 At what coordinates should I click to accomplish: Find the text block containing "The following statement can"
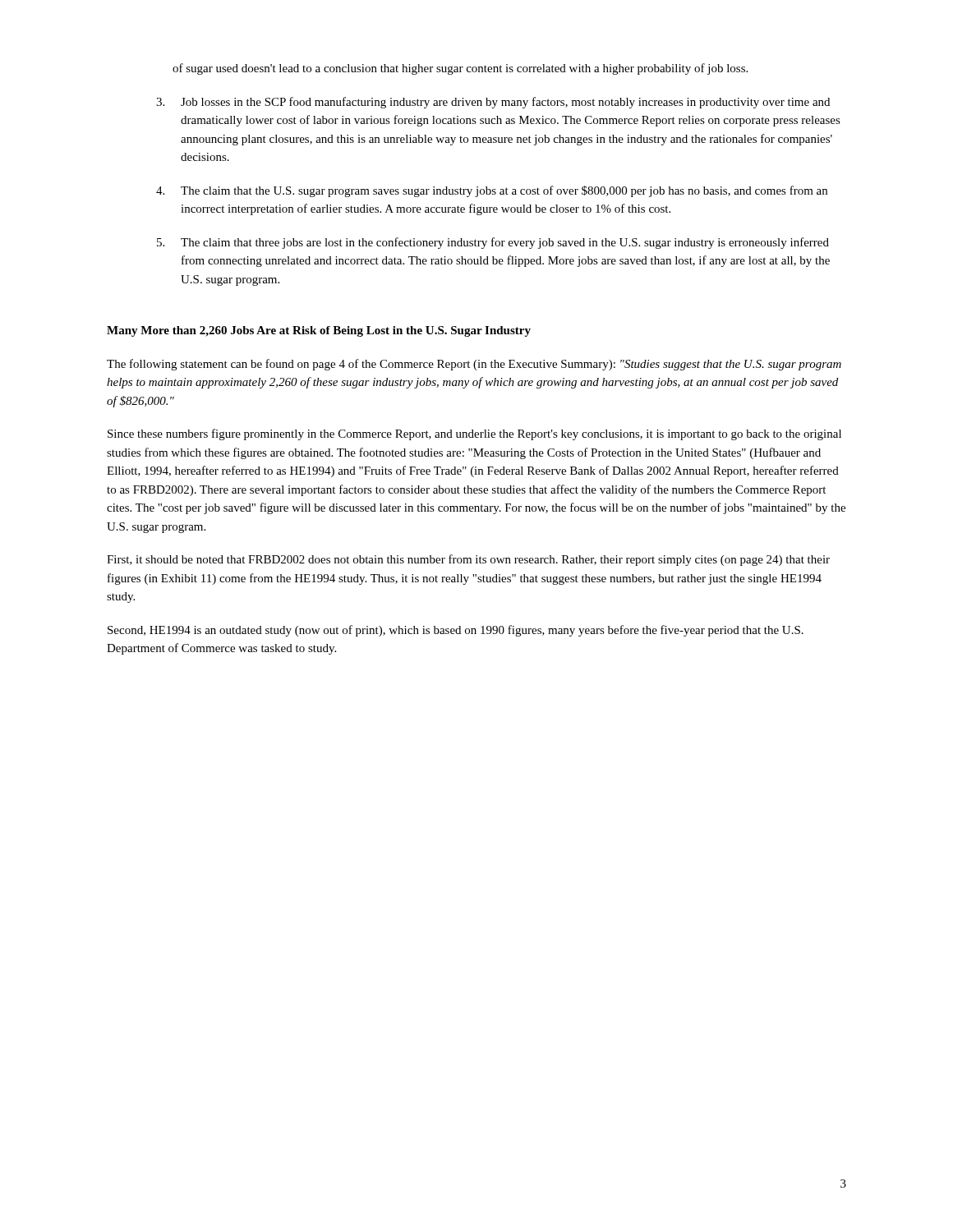(x=474, y=382)
